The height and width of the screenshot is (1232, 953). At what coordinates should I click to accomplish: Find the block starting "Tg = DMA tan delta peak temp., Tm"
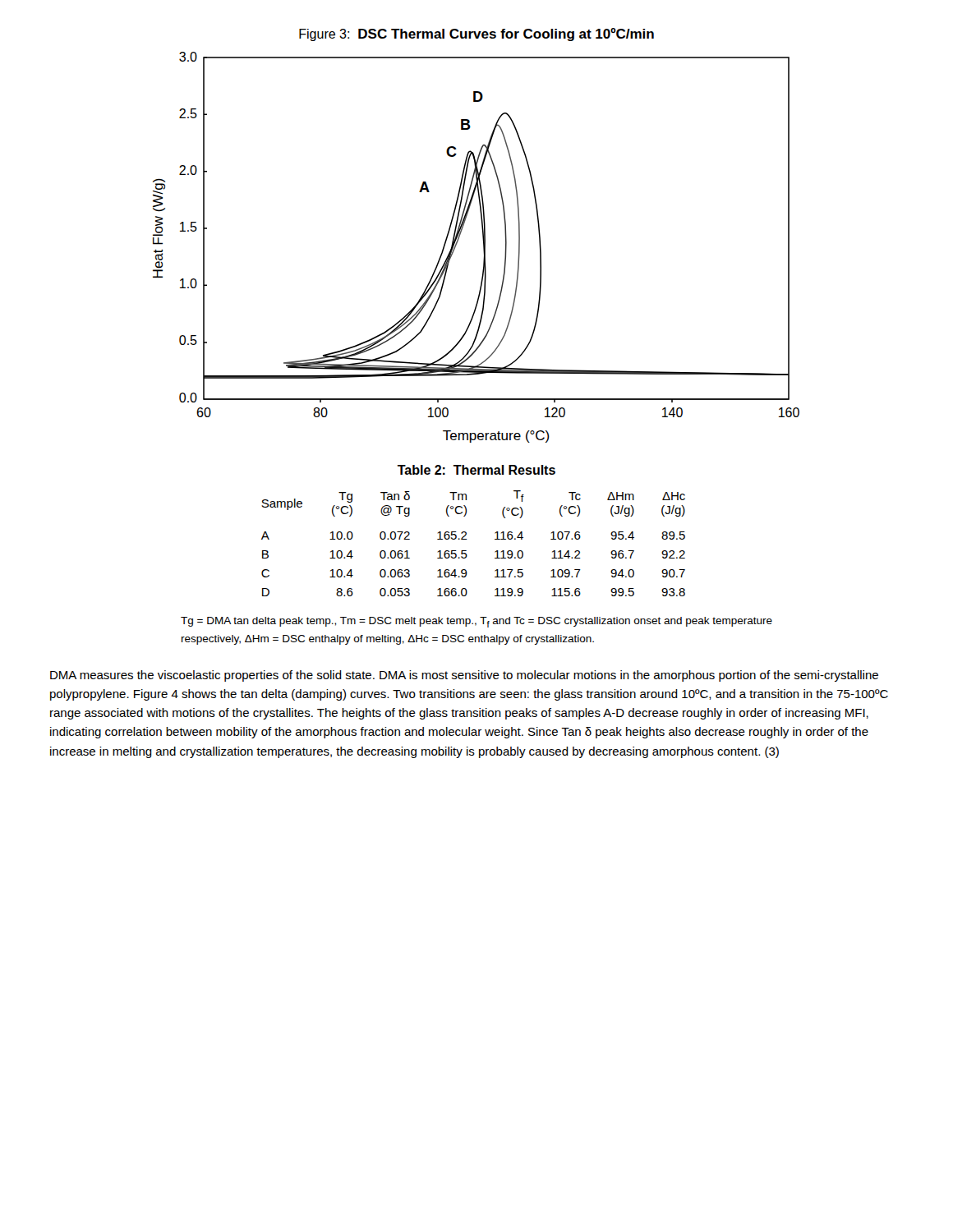click(x=477, y=630)
